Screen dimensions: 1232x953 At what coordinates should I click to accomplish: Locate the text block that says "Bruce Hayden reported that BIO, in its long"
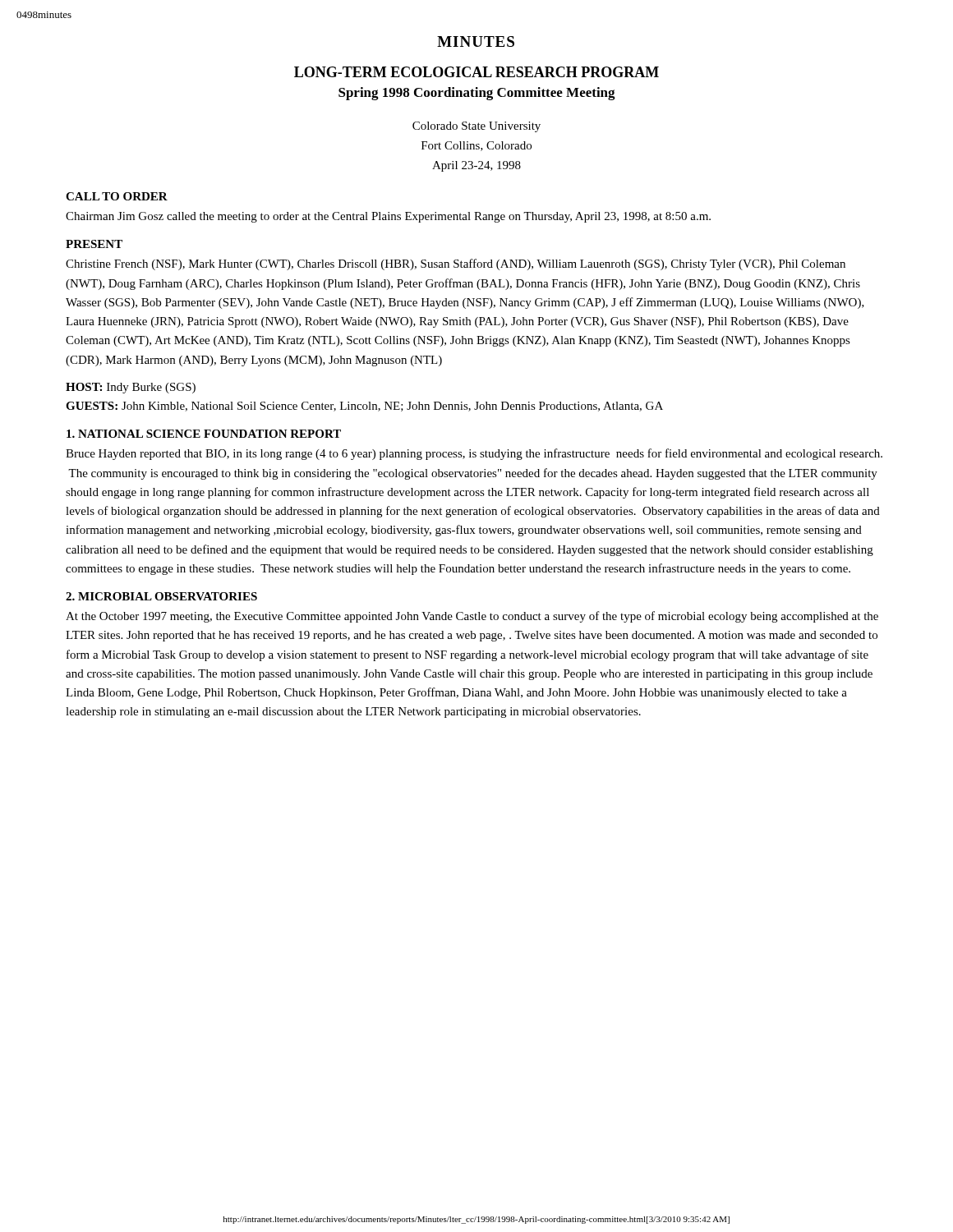coord(474,511)
